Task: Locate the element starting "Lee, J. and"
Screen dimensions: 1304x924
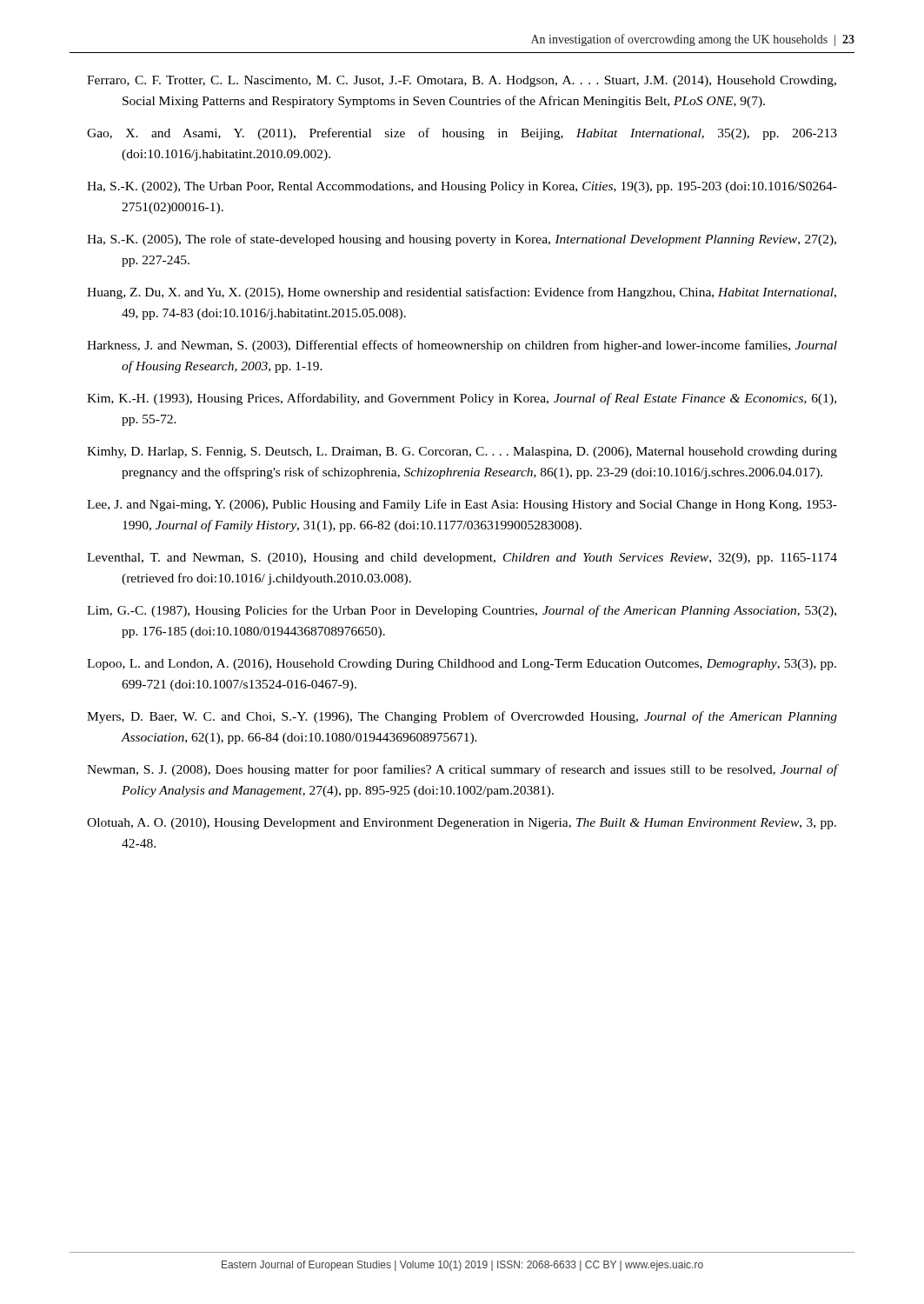Action: [462, 514]
